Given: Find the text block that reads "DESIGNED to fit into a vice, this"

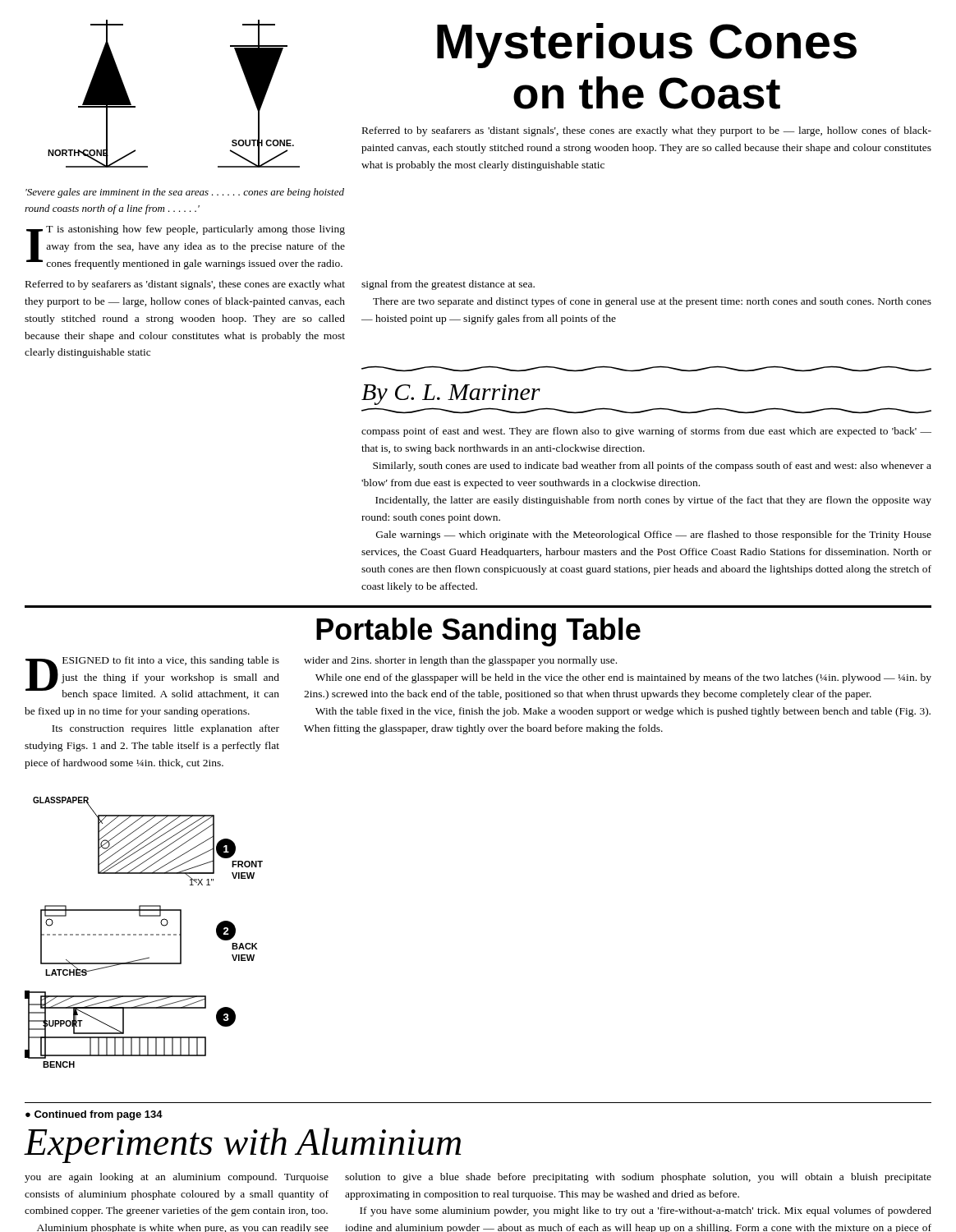Looking at the screenshot, I should coord(152,710).
